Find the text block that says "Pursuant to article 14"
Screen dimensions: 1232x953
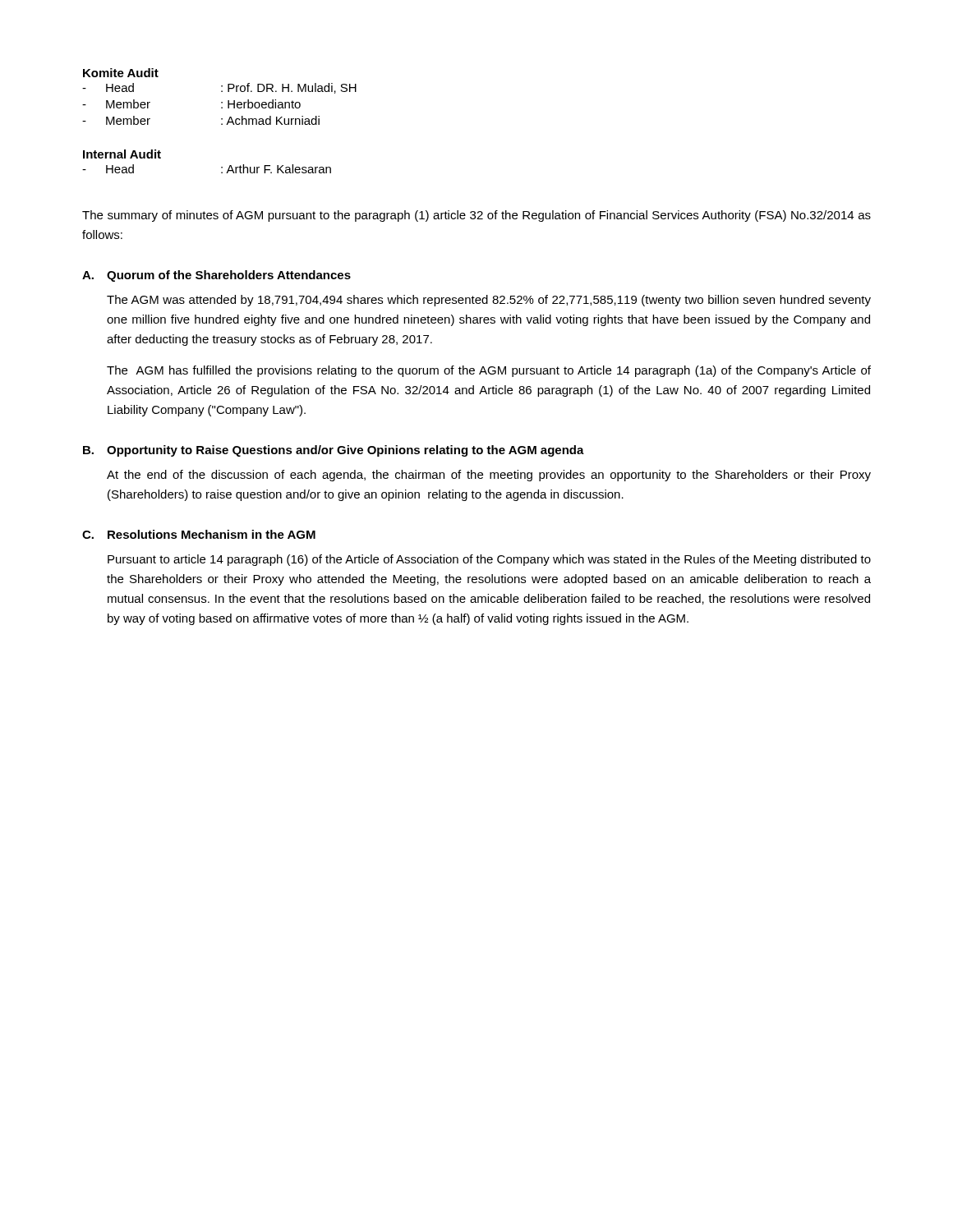pyautogui.click(x=489, y=588)
